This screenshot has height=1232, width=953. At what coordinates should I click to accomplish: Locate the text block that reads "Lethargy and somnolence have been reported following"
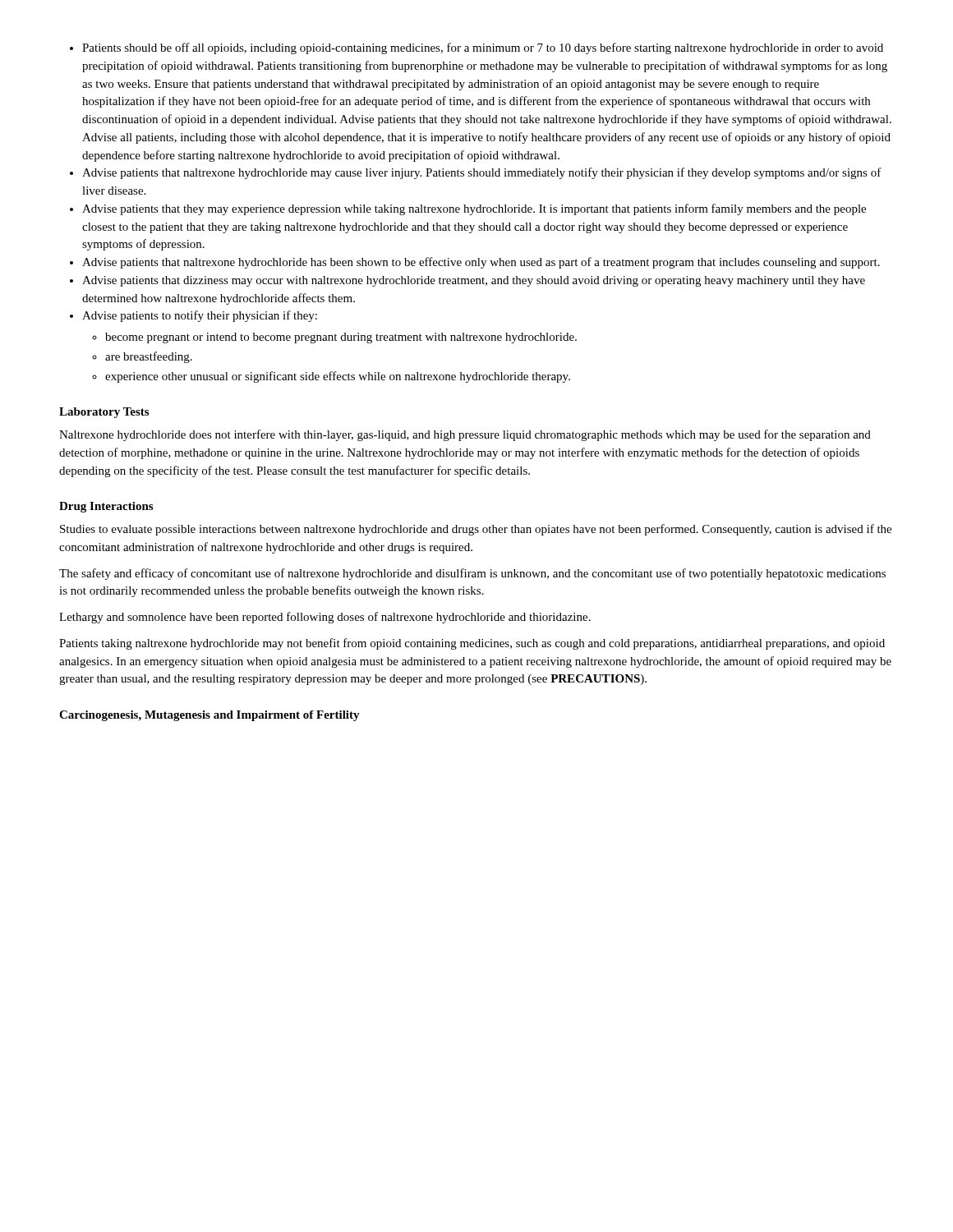point(476,618)
